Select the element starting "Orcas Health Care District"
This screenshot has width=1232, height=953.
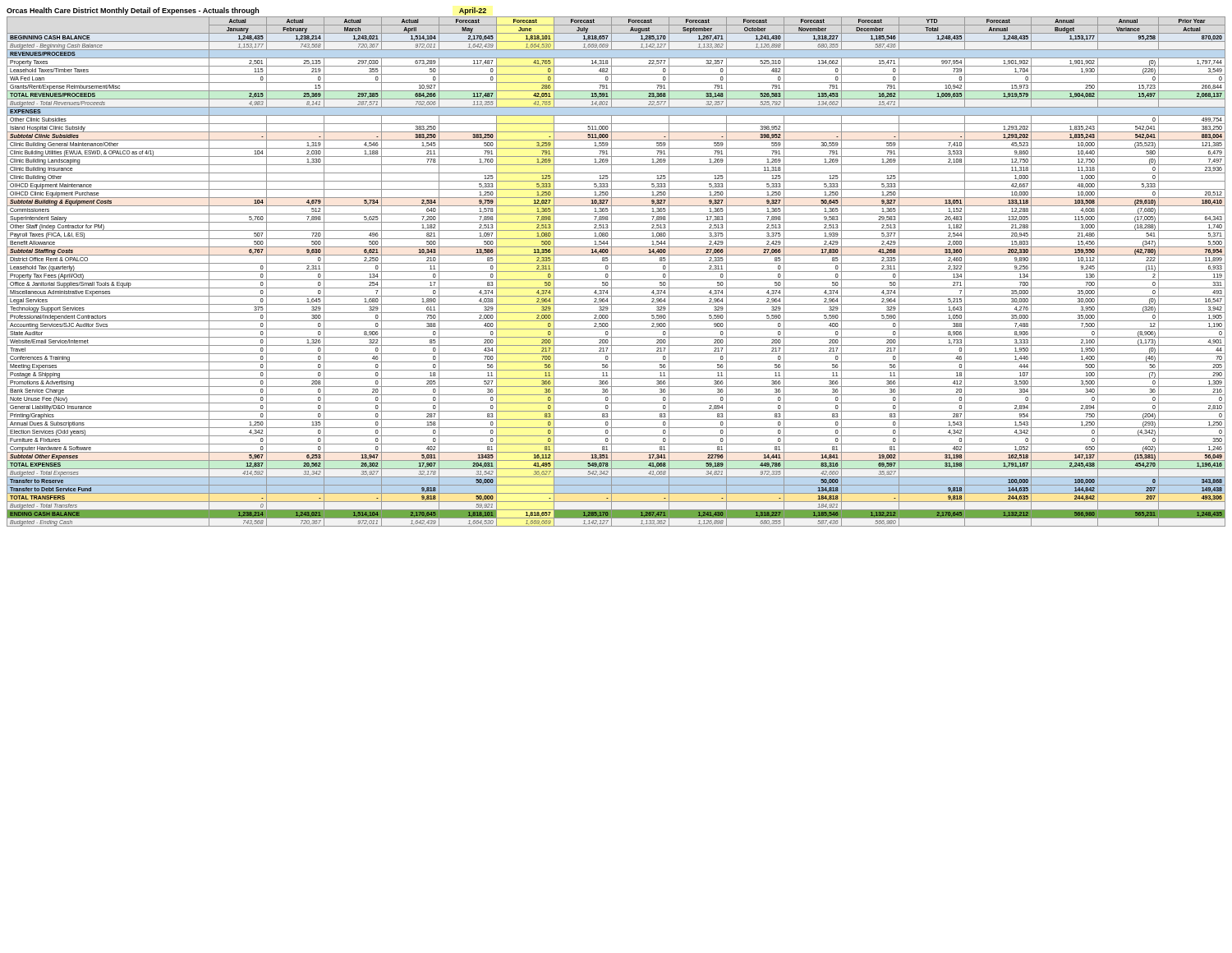pyautogui.click(x=250, y=11)
